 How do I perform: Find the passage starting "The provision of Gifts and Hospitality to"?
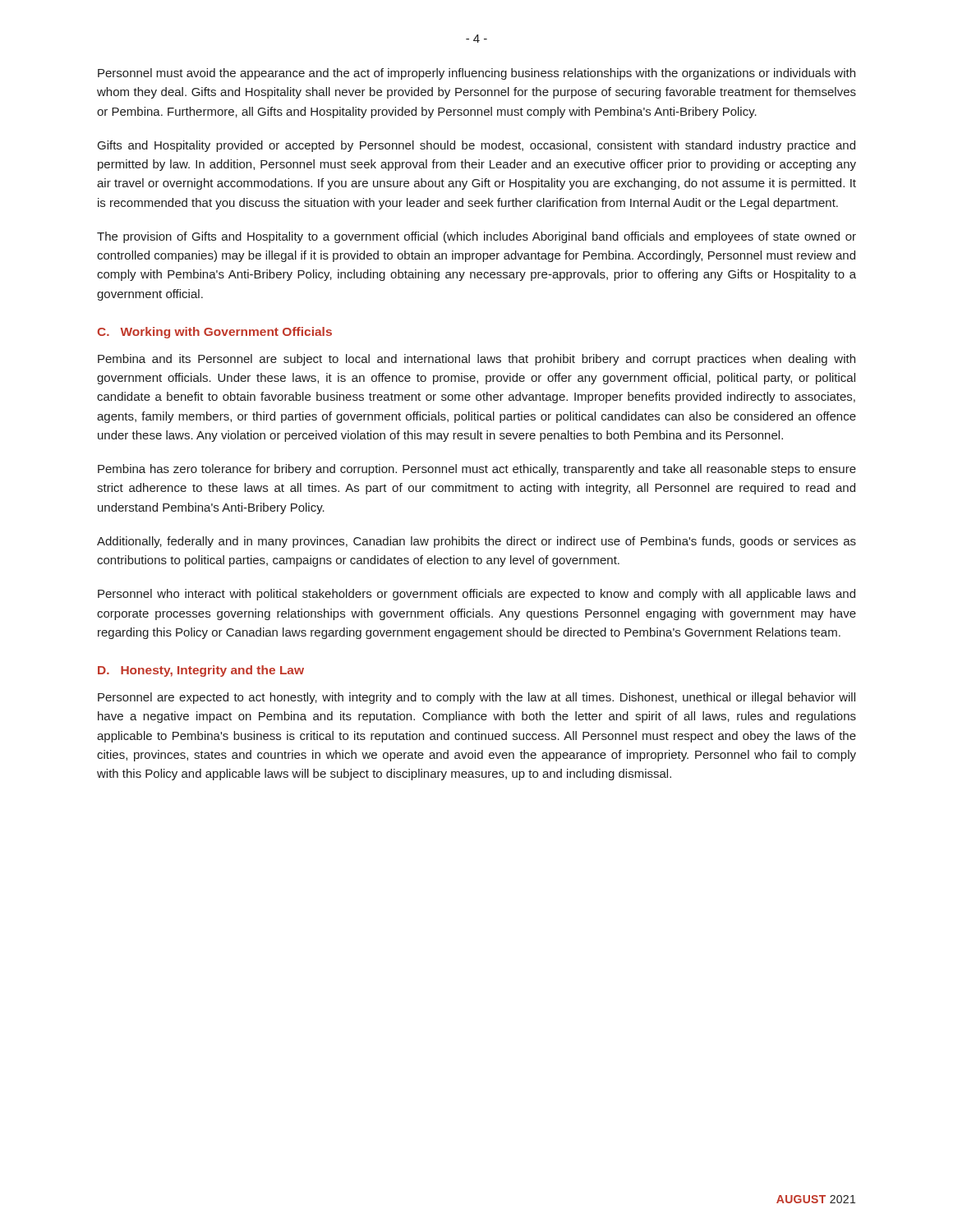(x=476, y=265)
